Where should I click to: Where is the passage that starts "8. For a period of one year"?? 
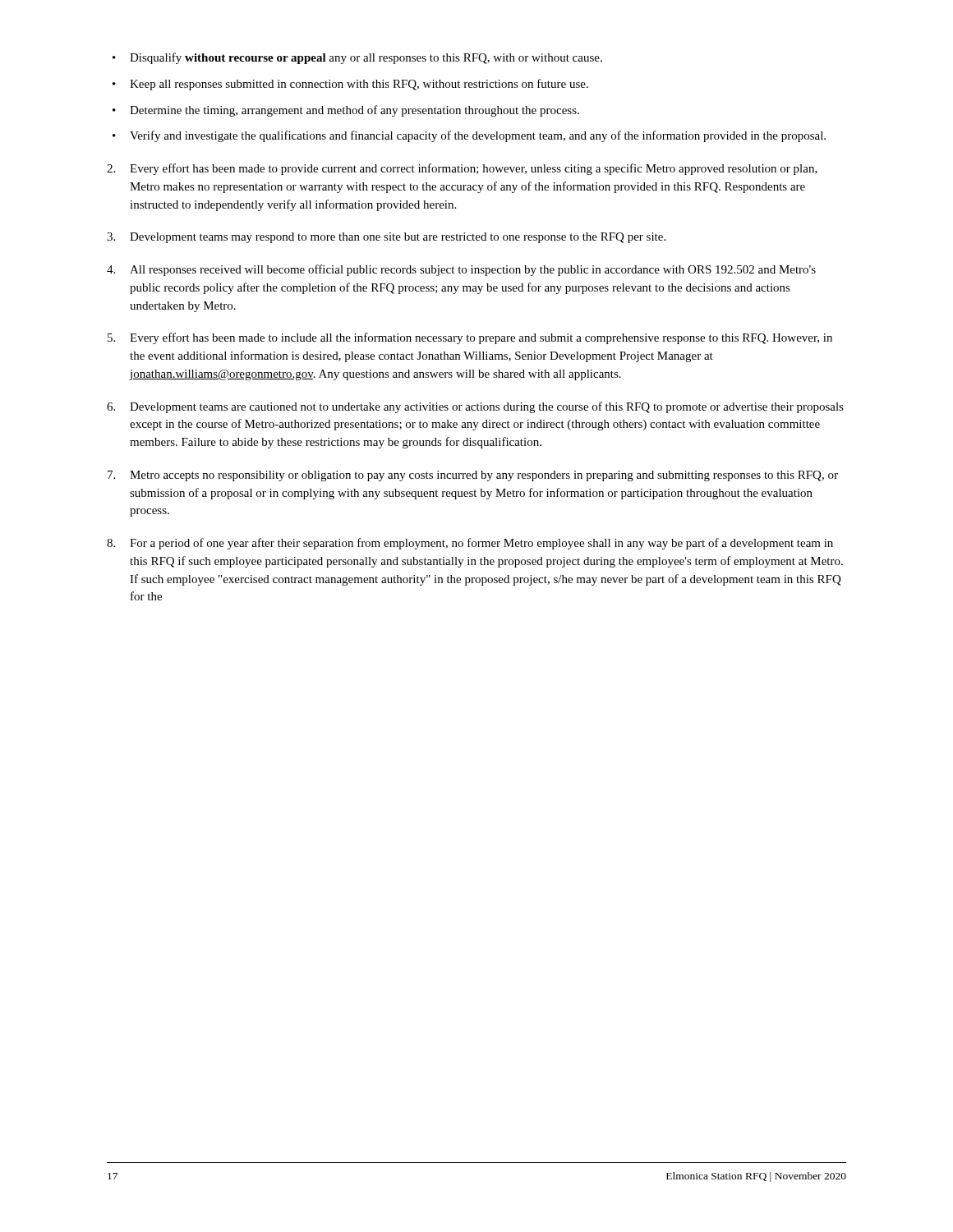coord(476,570)
